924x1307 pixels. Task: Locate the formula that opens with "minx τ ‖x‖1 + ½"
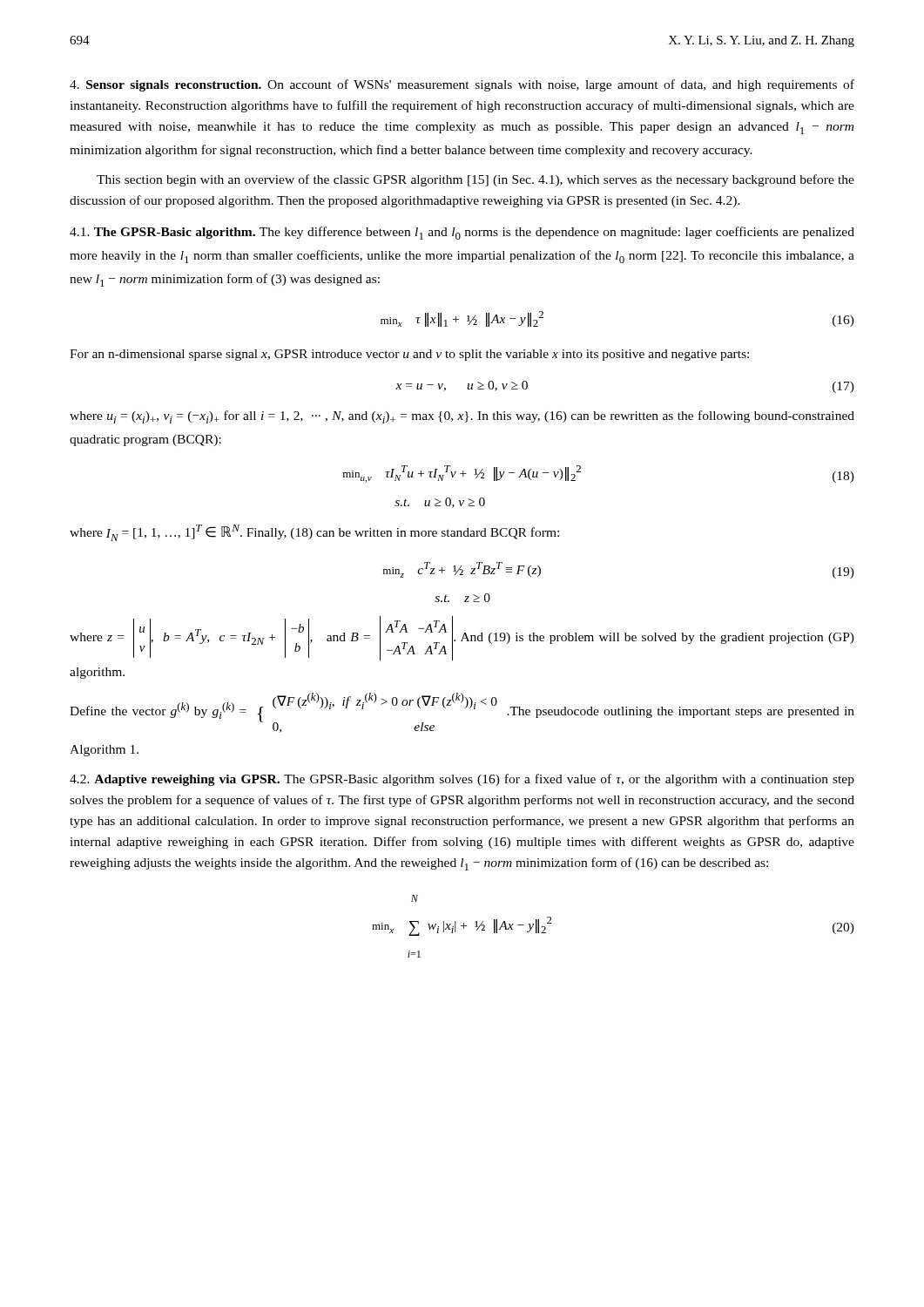472,319
